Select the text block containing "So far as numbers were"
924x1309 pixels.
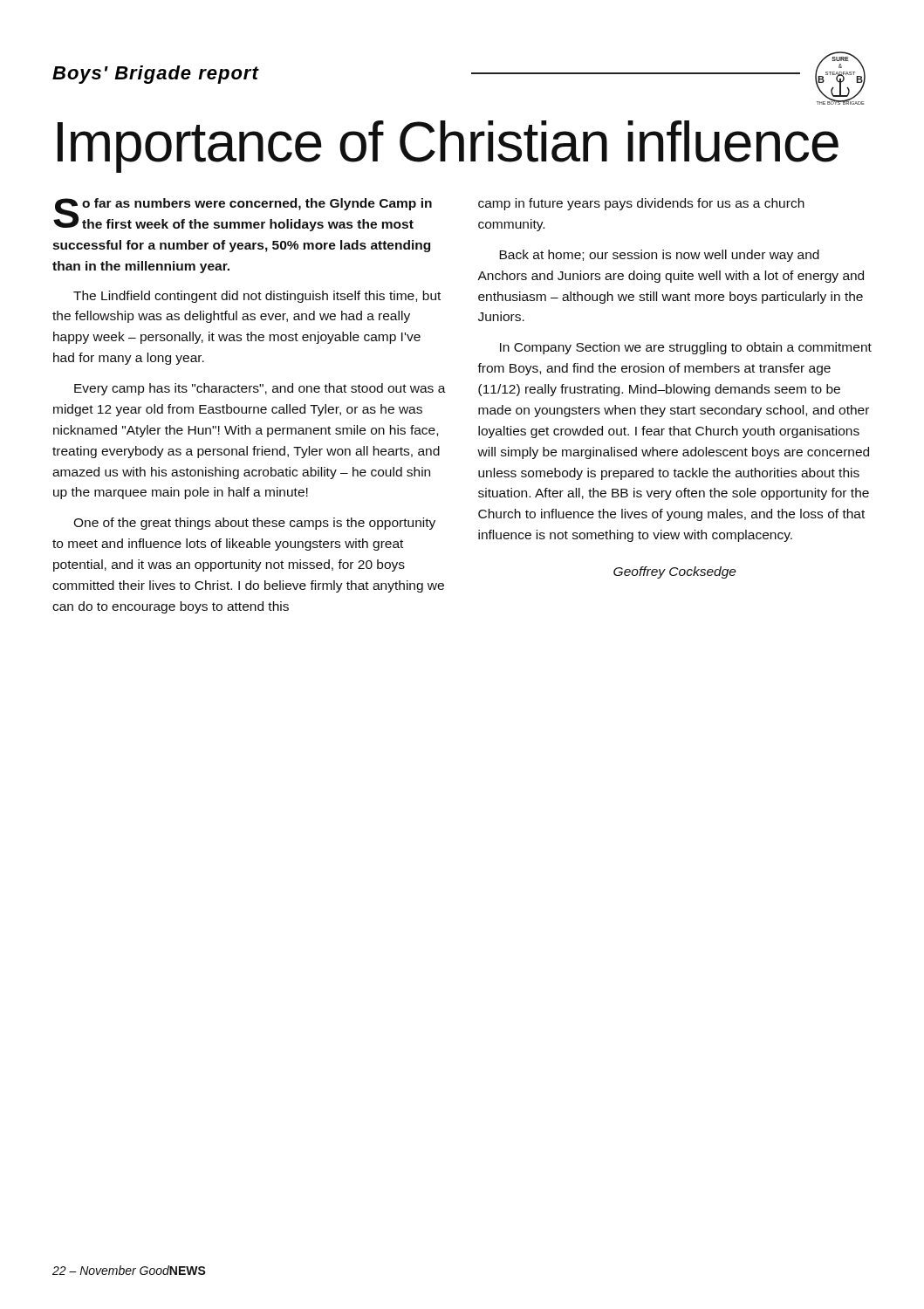coord(249,405)
